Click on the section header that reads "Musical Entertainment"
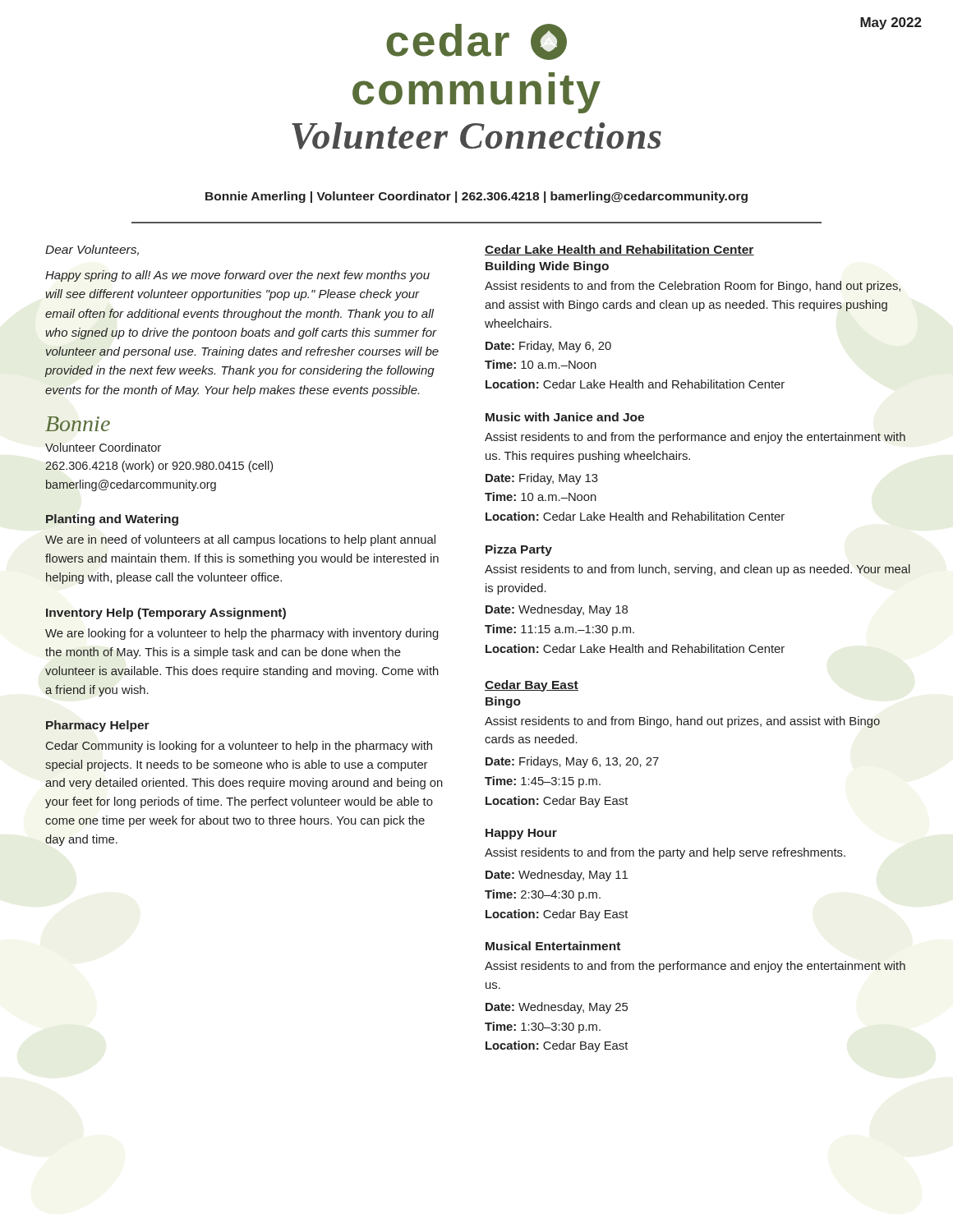Image resolution: width=953 pixels, height=1232 pixels. [553, 946]
